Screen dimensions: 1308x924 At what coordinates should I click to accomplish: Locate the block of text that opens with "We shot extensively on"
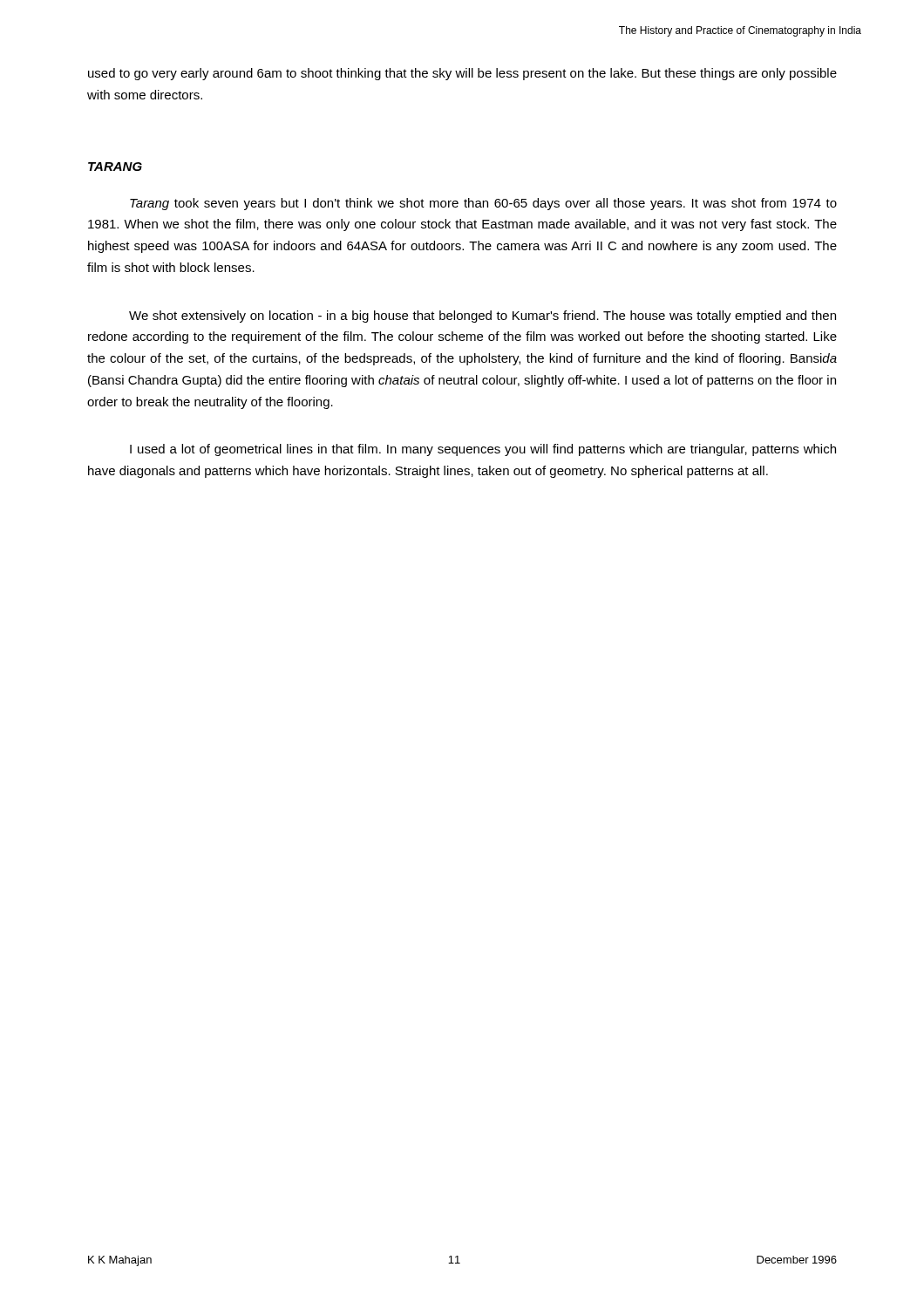coord(462,359)
